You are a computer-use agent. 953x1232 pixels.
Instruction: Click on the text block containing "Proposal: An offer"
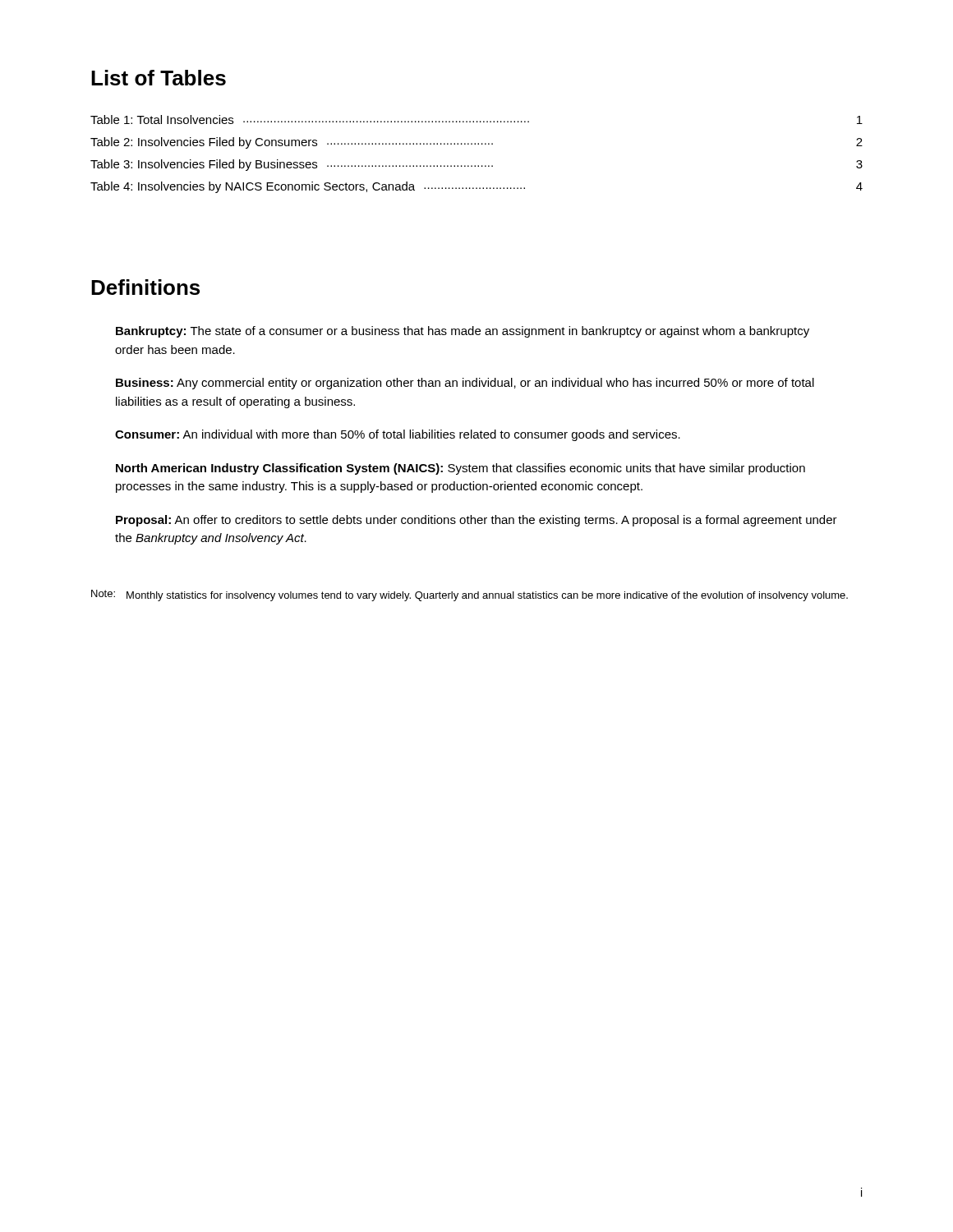(x=476, y=528)
